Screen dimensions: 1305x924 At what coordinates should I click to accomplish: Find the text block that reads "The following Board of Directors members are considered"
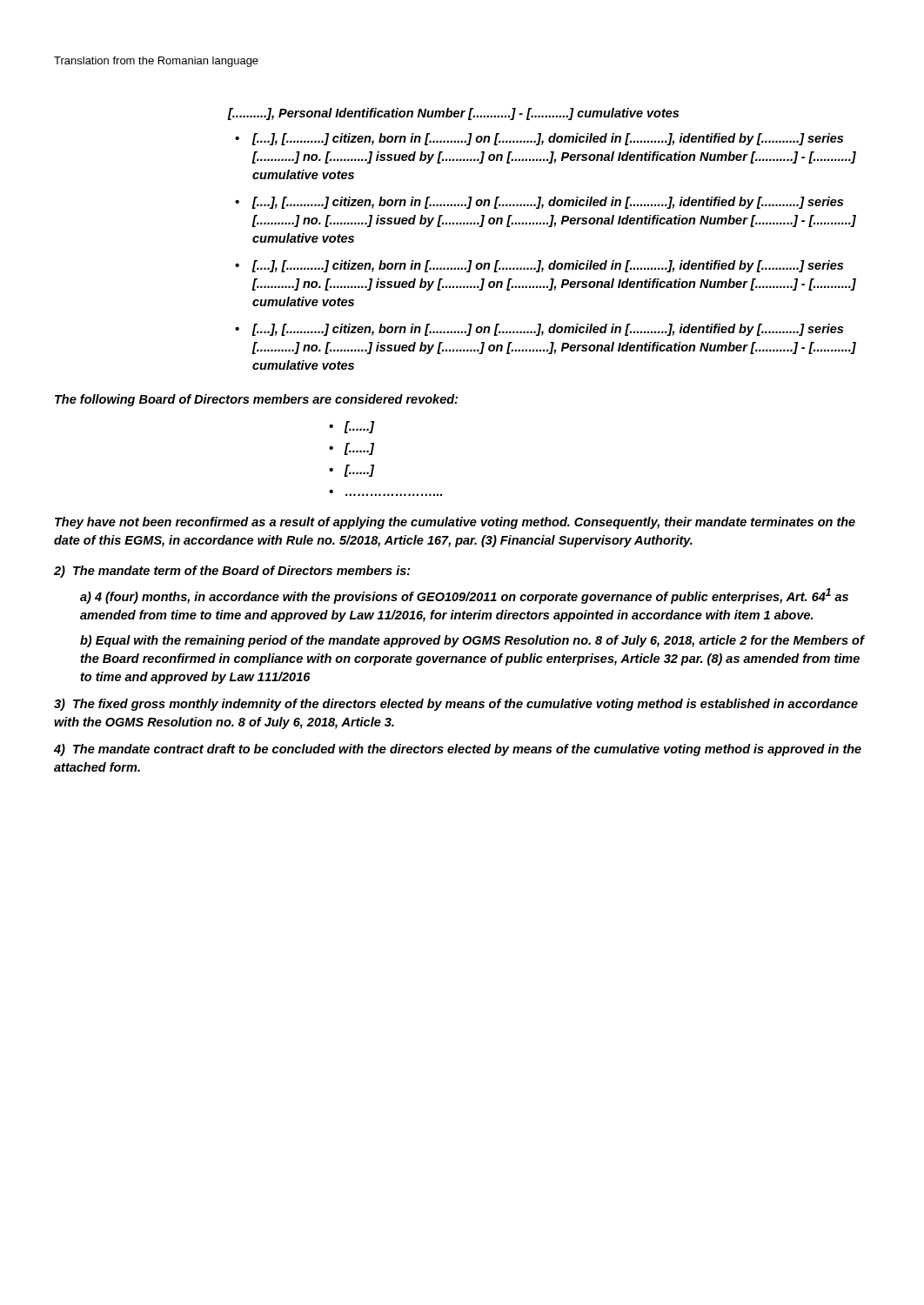coord(256,400)
